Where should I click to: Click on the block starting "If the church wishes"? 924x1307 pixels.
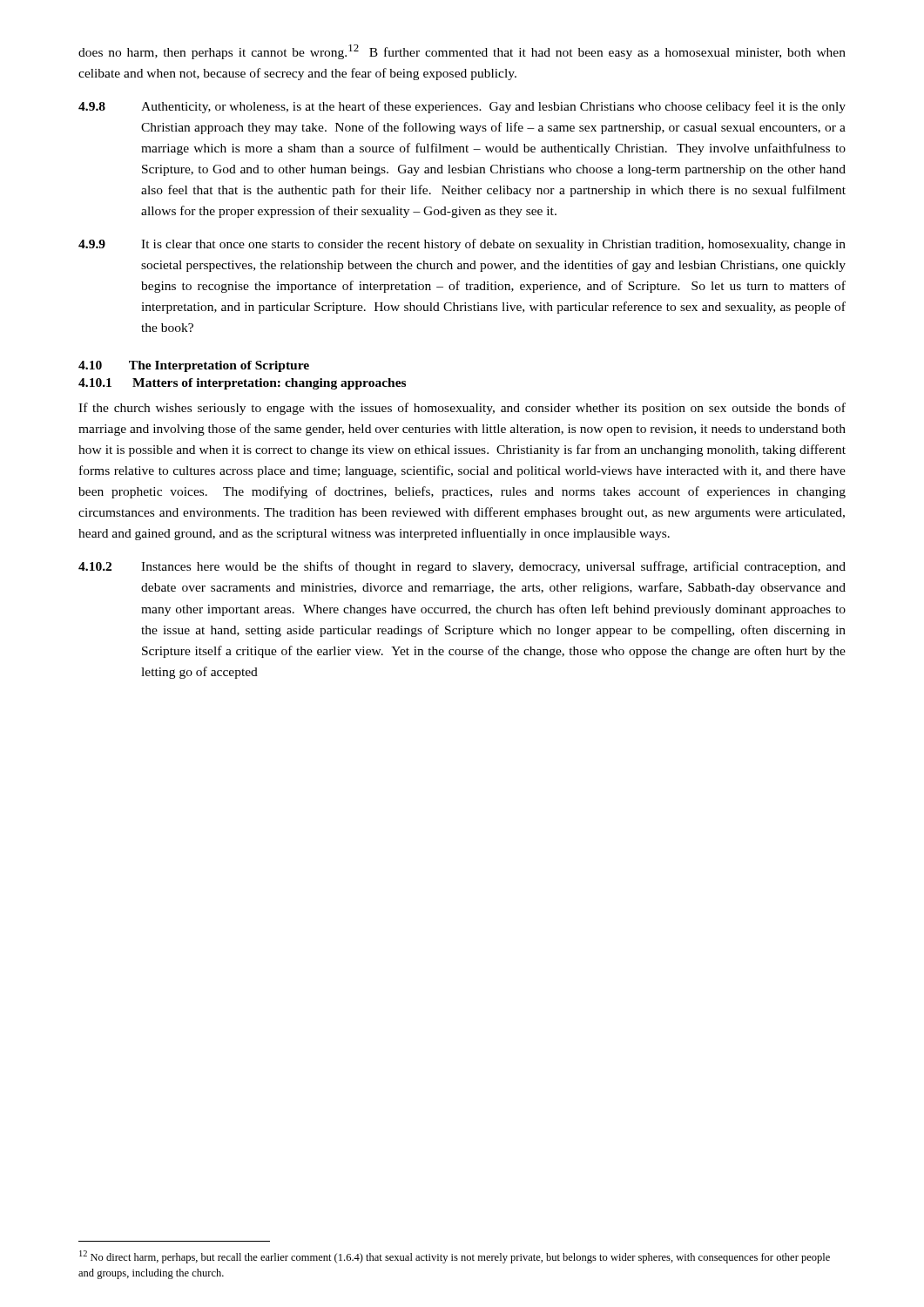pyautogui.click(x=462, y=471)
